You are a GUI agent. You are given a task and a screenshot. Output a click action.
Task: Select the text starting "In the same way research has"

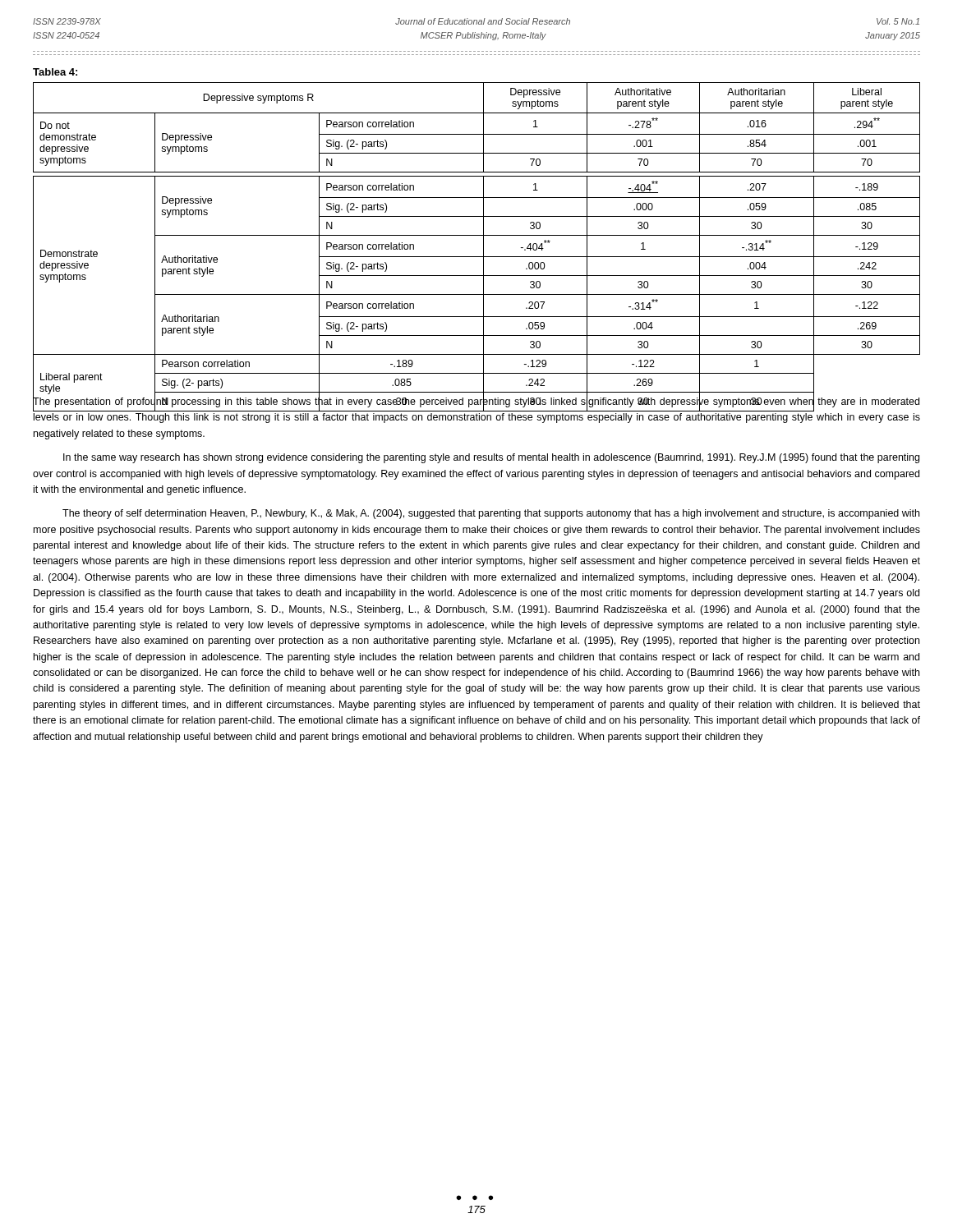[x=476, y=474]
